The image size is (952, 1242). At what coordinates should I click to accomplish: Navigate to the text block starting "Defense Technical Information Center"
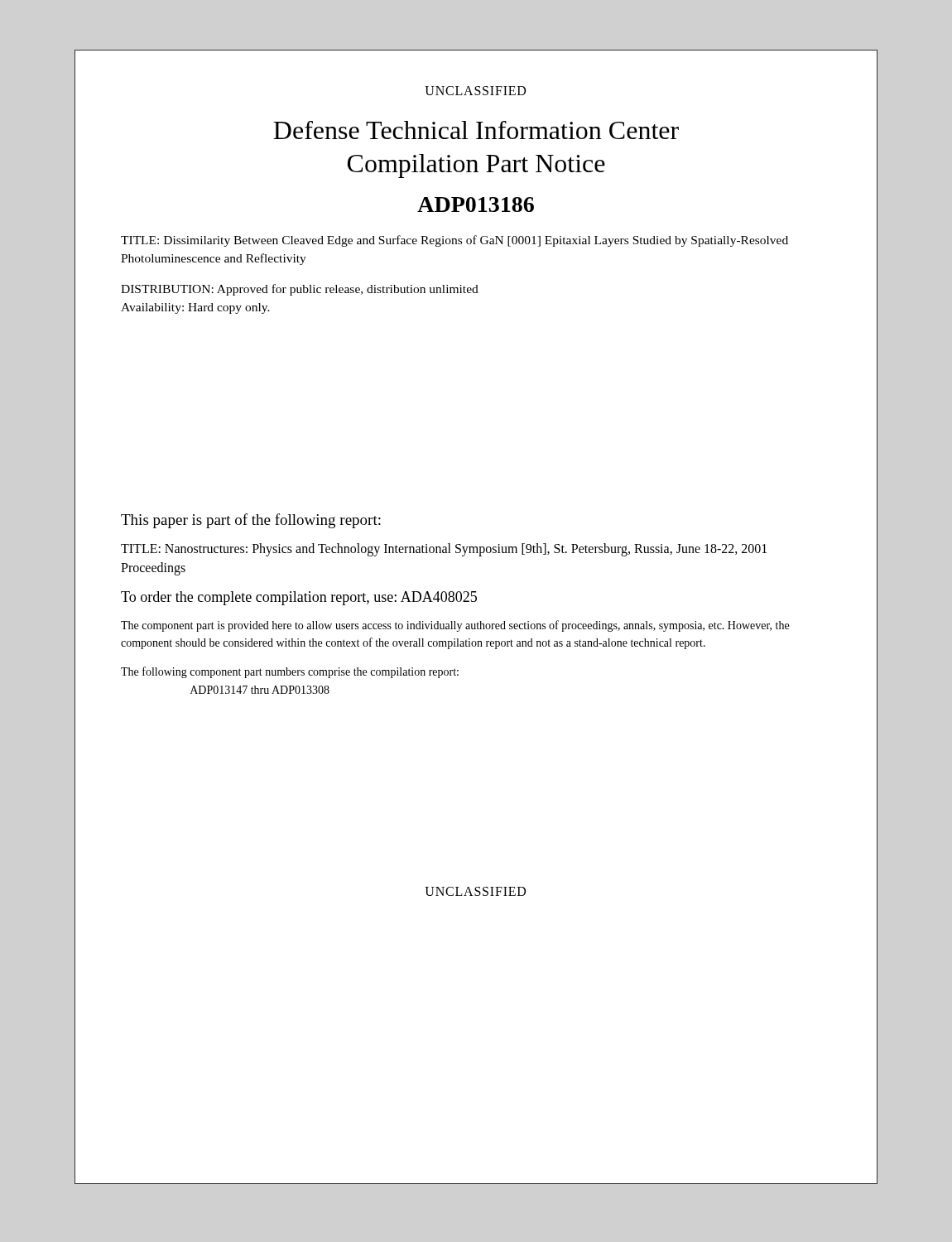[x=476, y=147]
